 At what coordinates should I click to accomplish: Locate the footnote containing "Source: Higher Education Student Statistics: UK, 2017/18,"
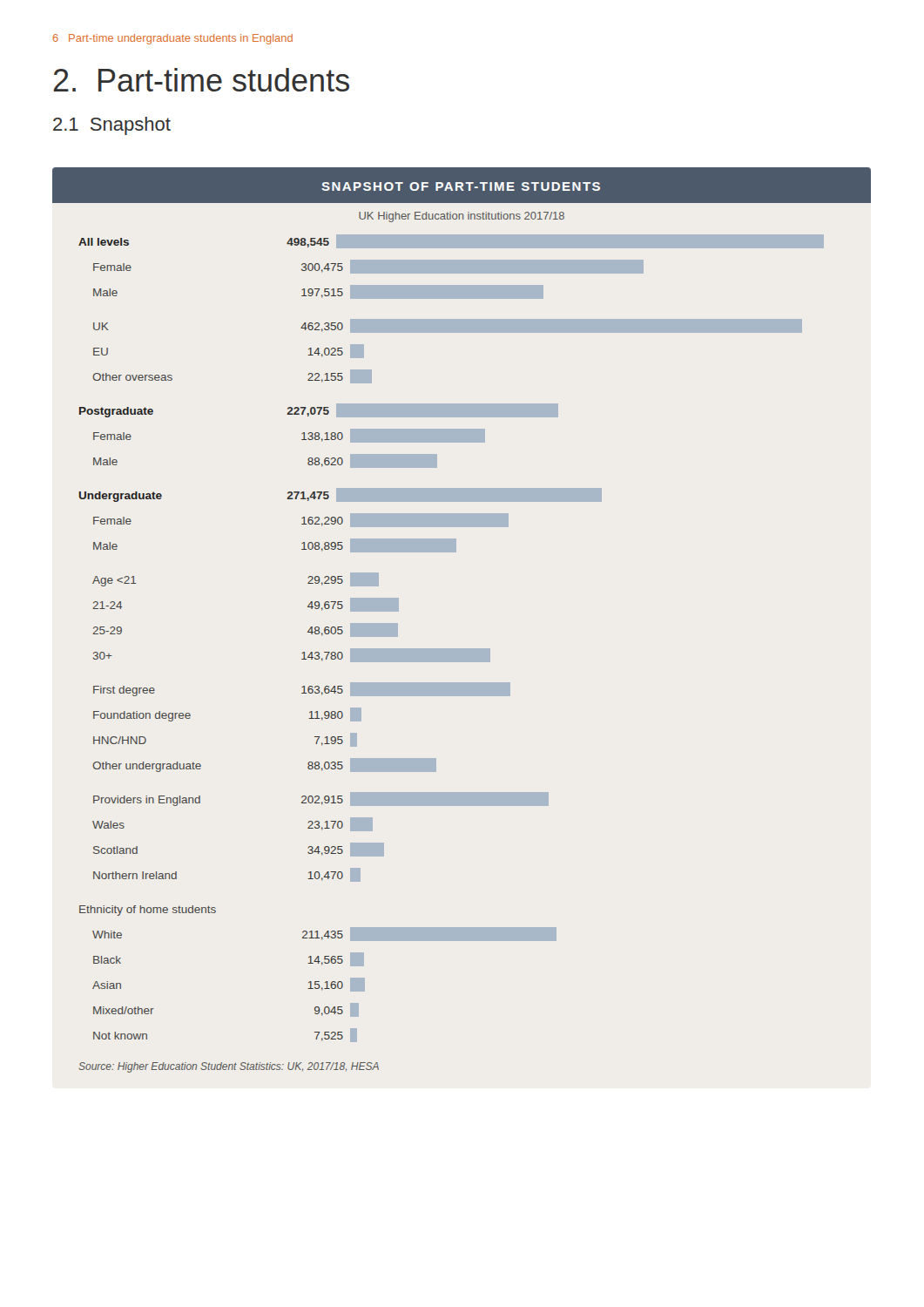229,1067
